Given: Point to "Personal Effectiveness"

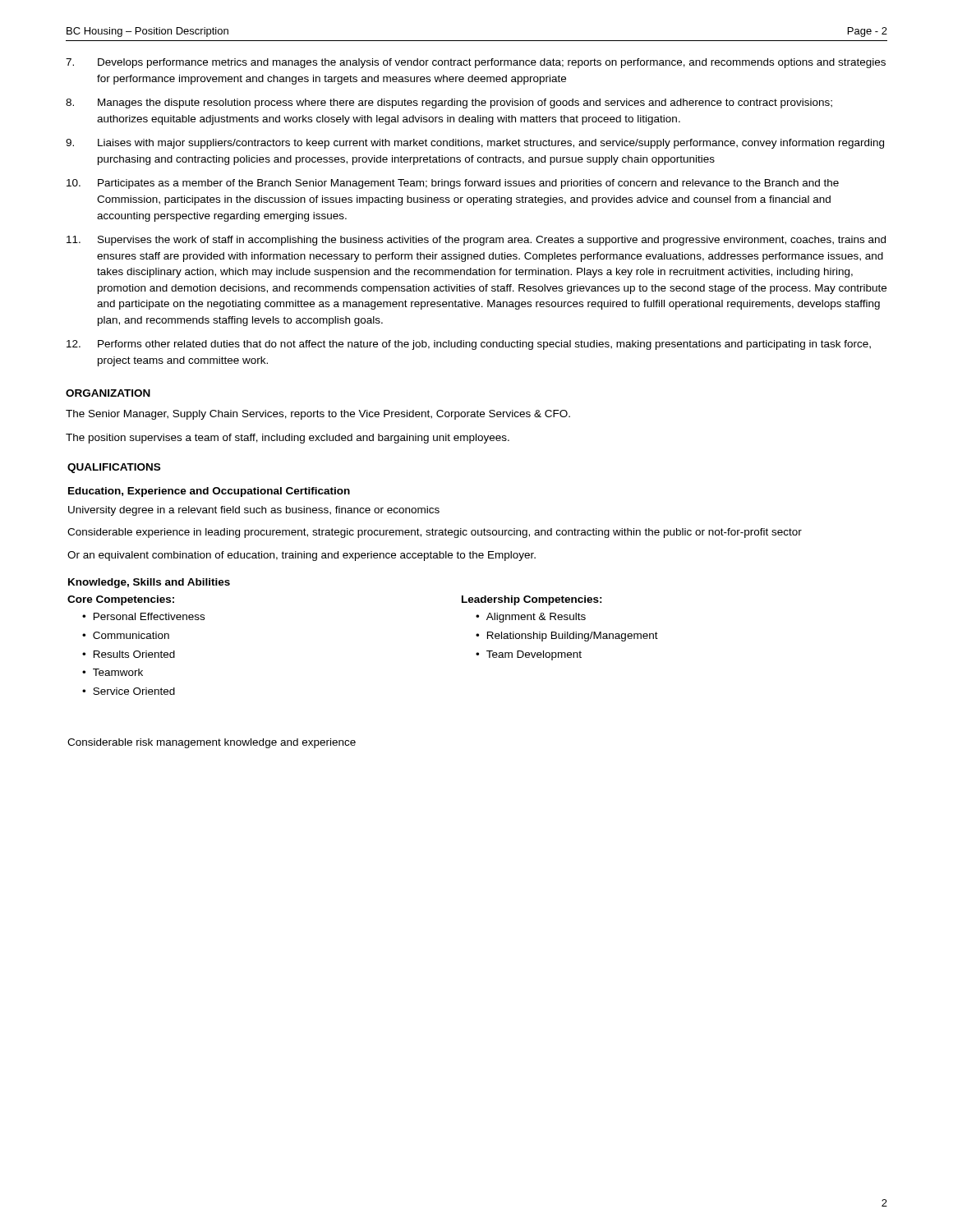Looking at the screenshot, I should (149, 617).
